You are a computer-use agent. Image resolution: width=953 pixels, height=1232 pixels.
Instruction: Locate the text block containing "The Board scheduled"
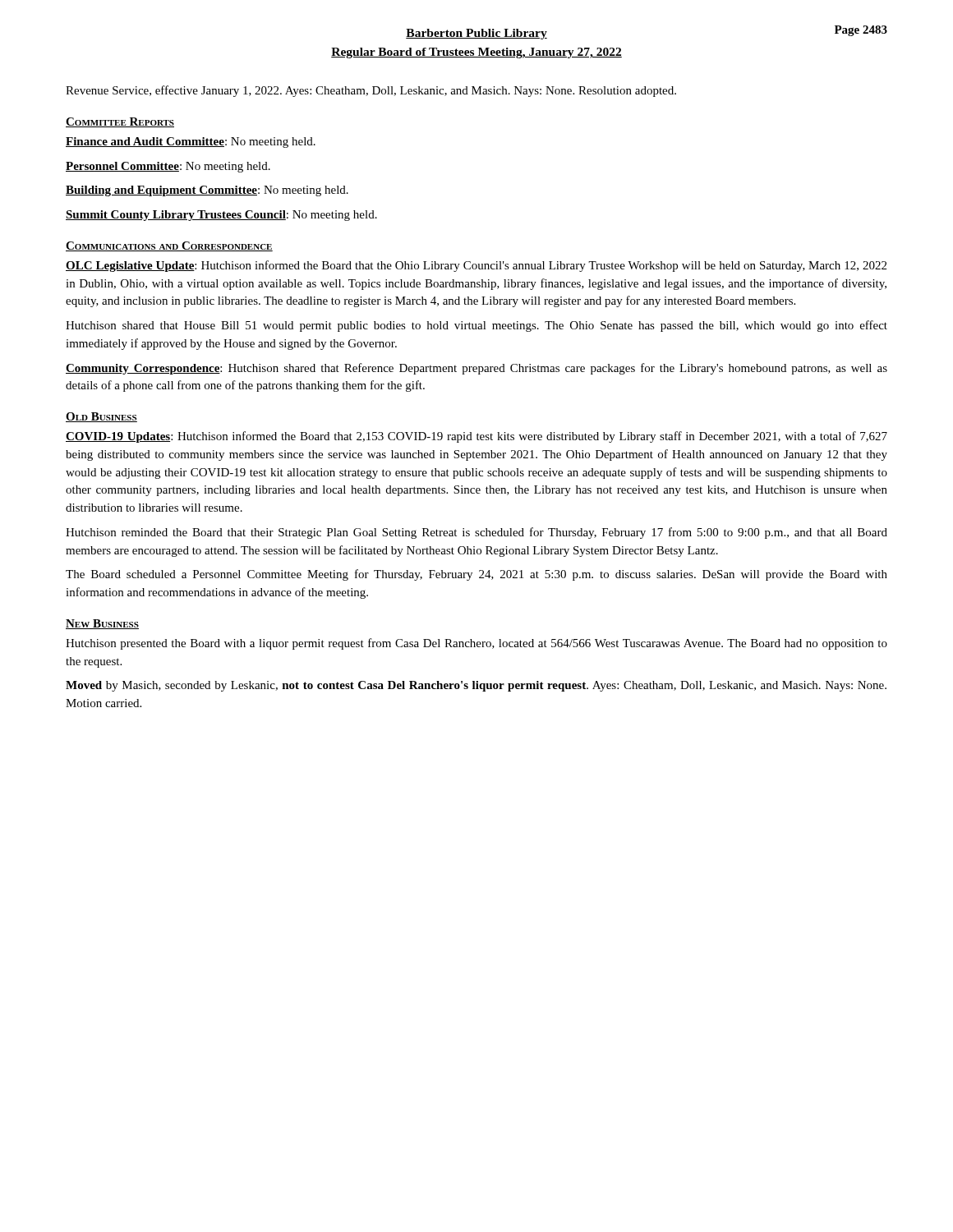pyautogui.click(x=476, y=584)
